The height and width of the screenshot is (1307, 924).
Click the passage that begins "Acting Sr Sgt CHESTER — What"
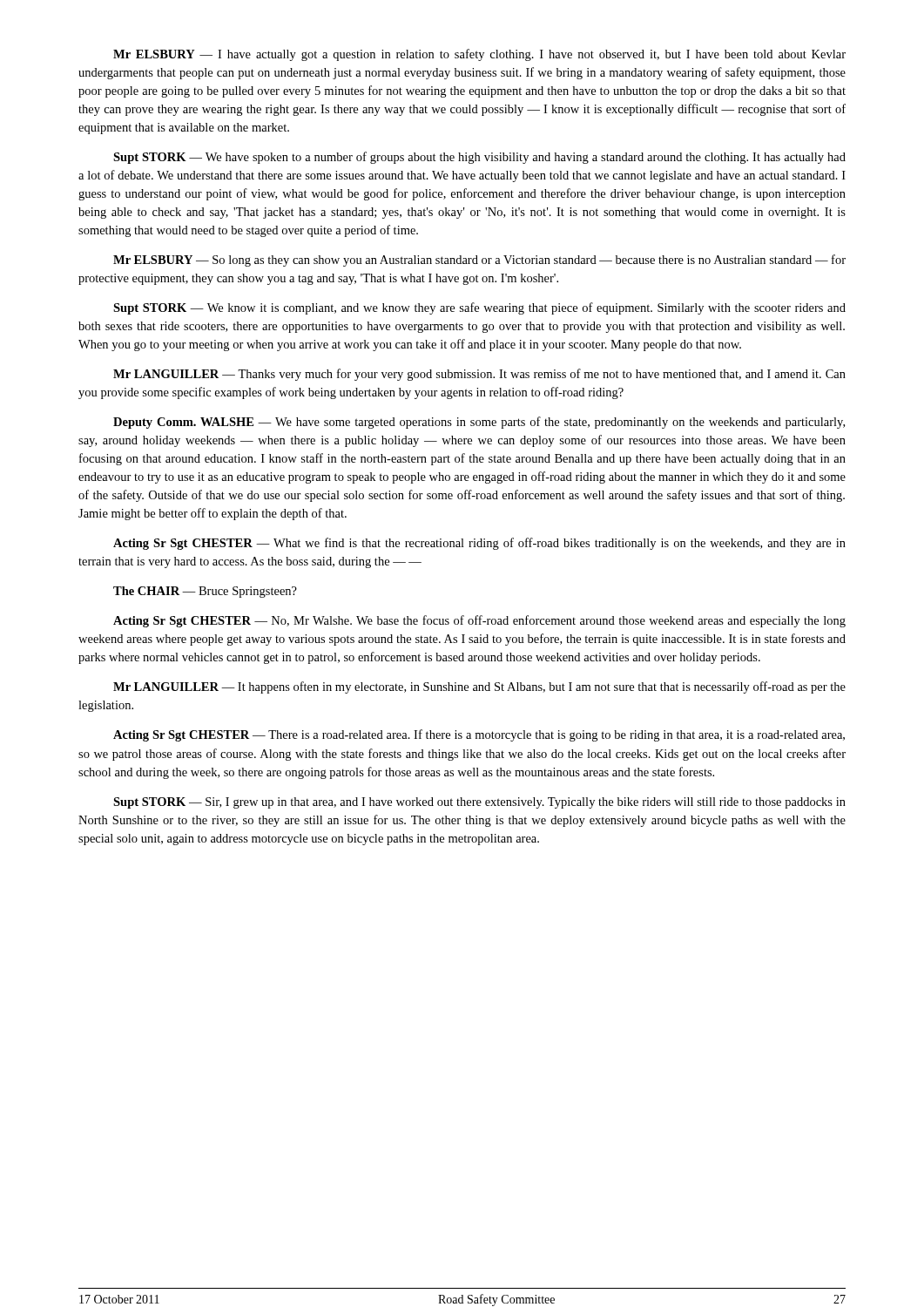pos(462,552)
